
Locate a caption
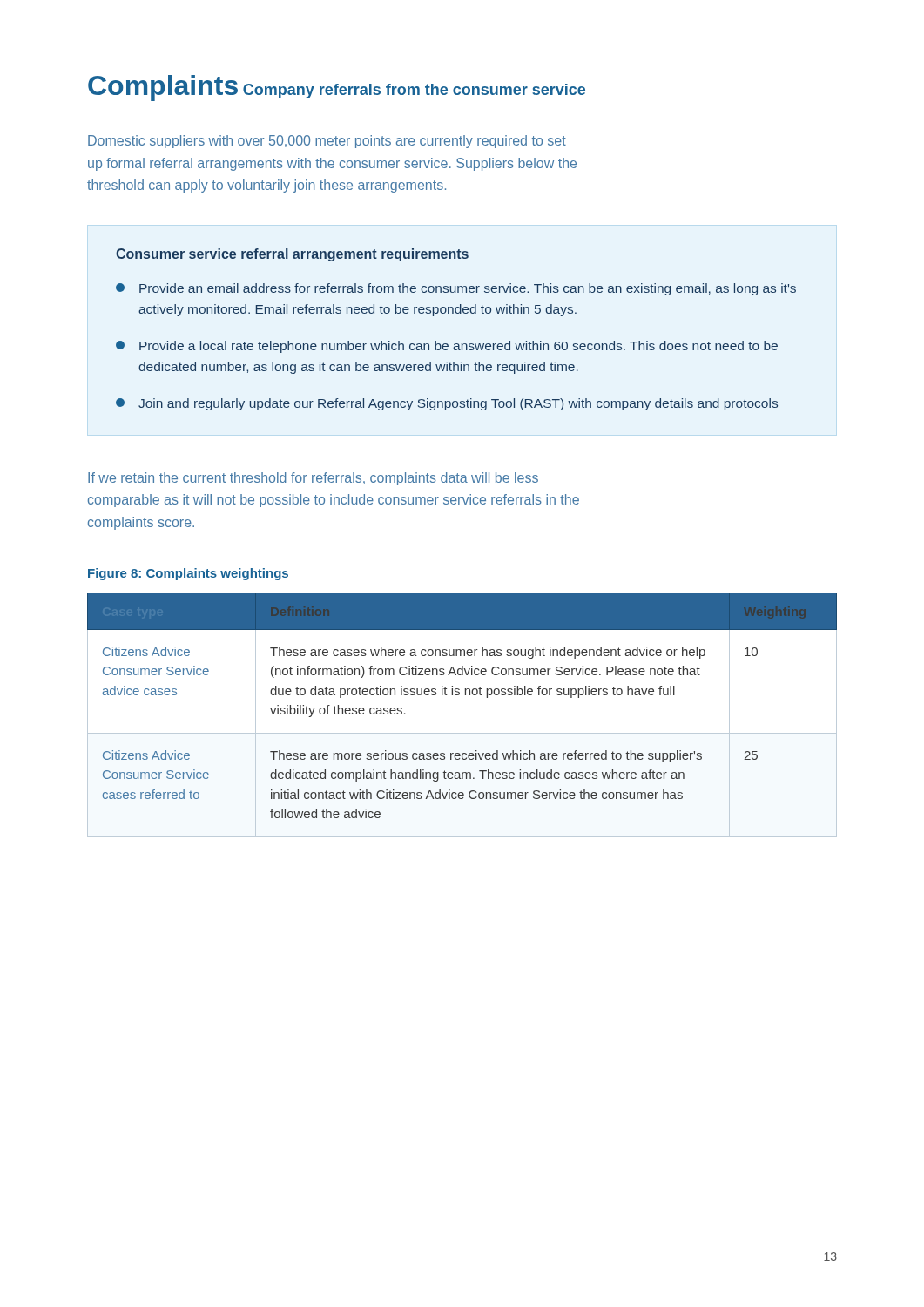coord(188,573)
